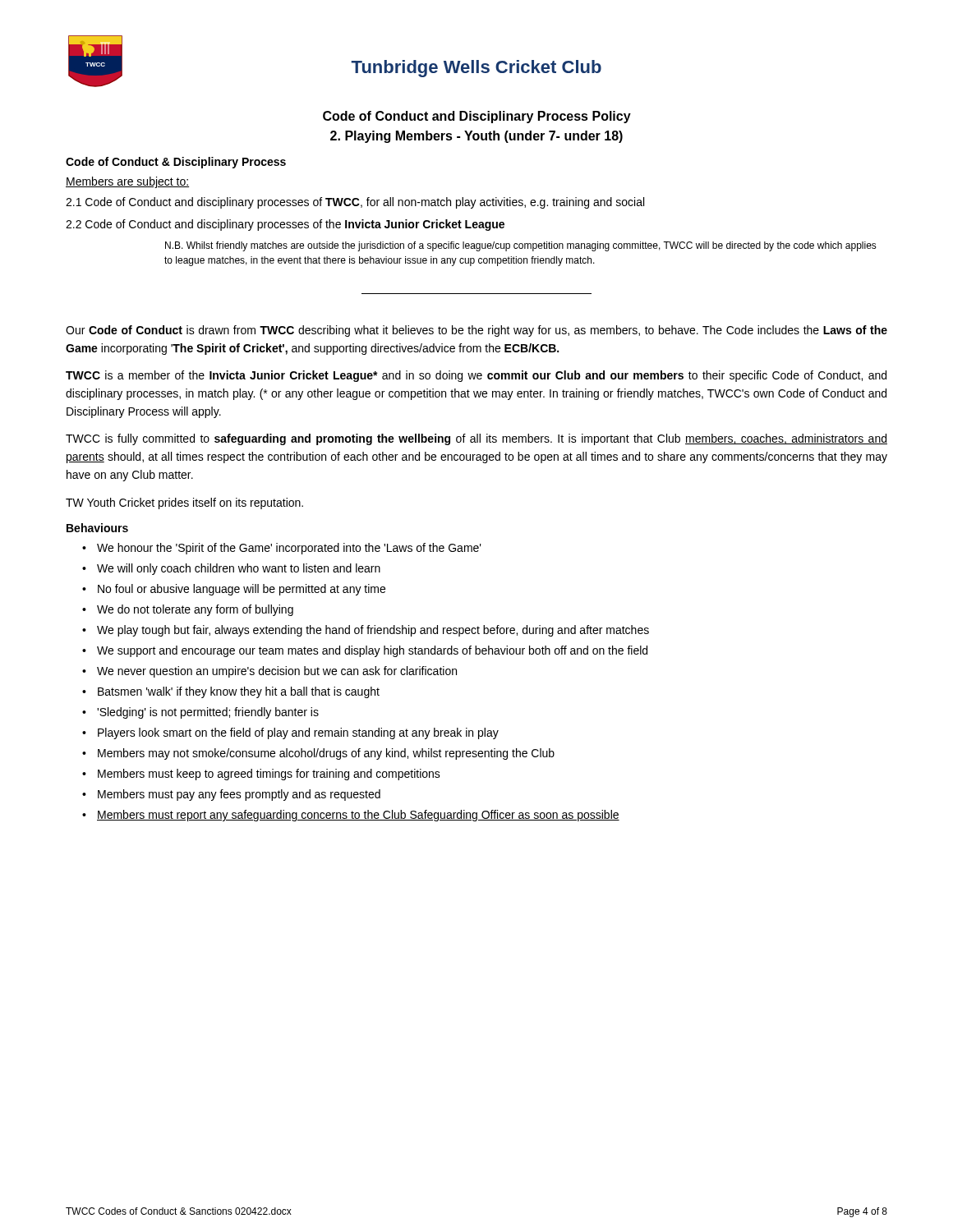Image resolution: width=953 pixels, height=1232 pixels.
Task: Click on the list item that says "We play tough but fair, always extending the"
Action: (373, 630)
